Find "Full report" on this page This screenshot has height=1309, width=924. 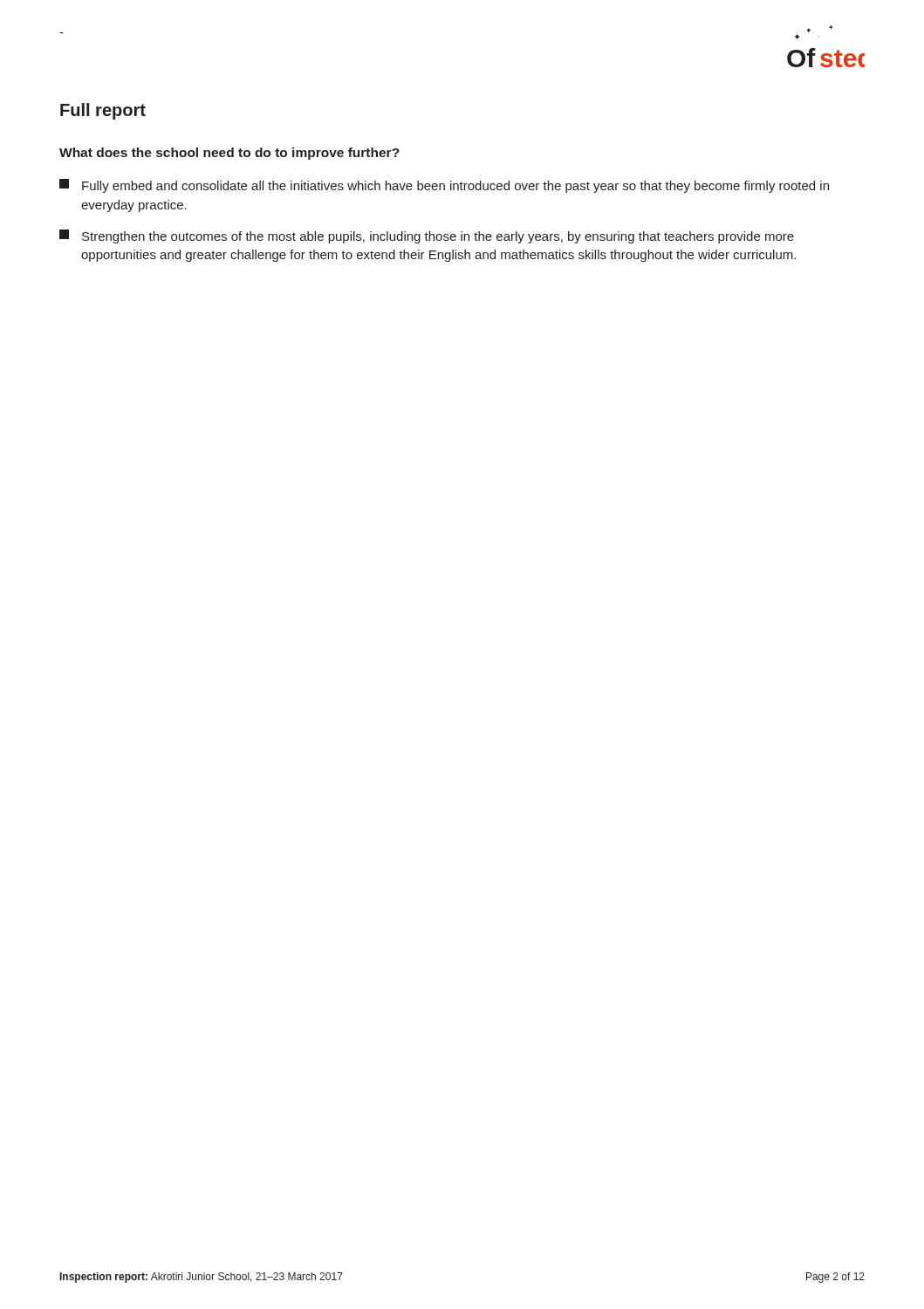[x=102, y=110]
